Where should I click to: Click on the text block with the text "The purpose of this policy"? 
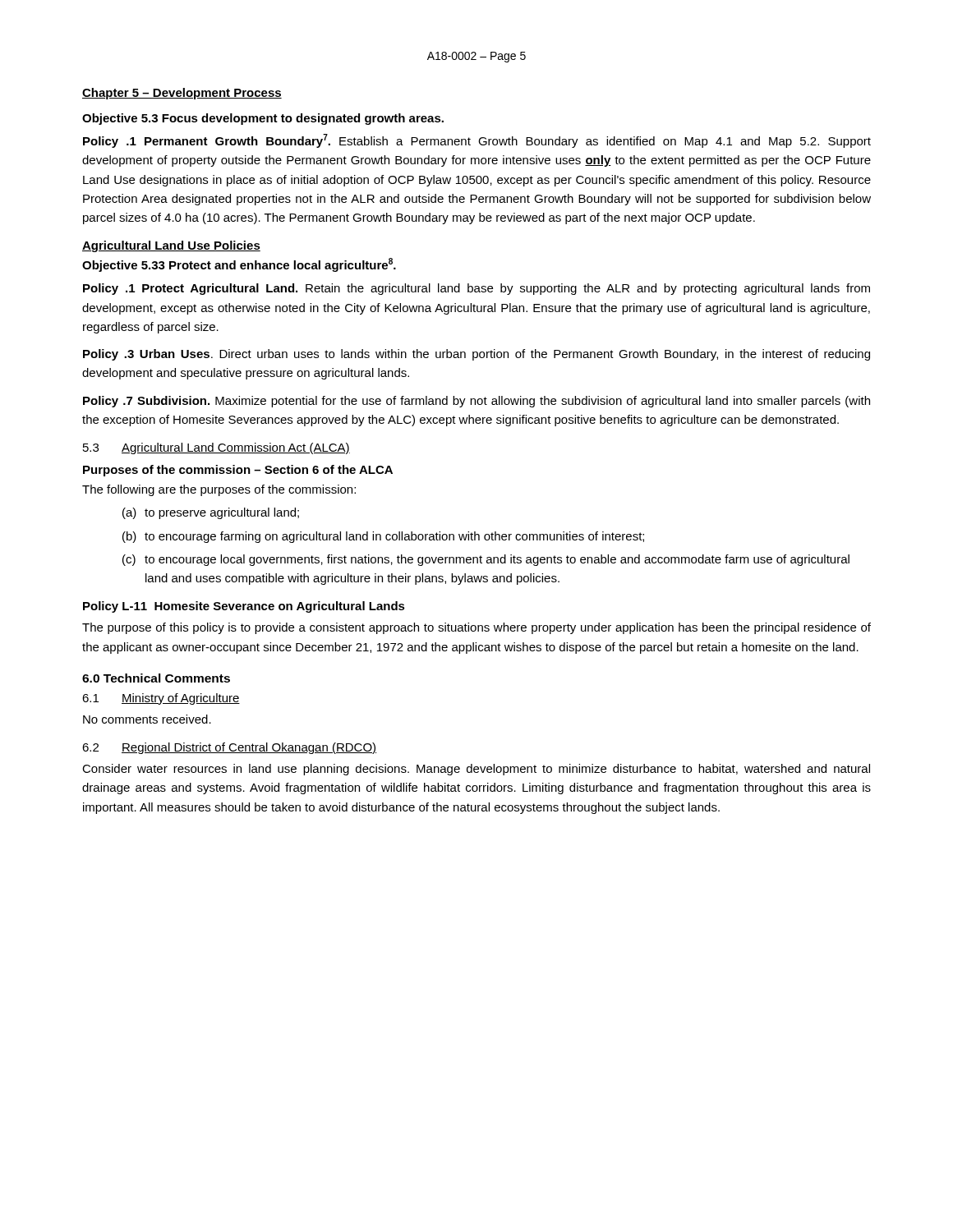(x=476, y=637)
